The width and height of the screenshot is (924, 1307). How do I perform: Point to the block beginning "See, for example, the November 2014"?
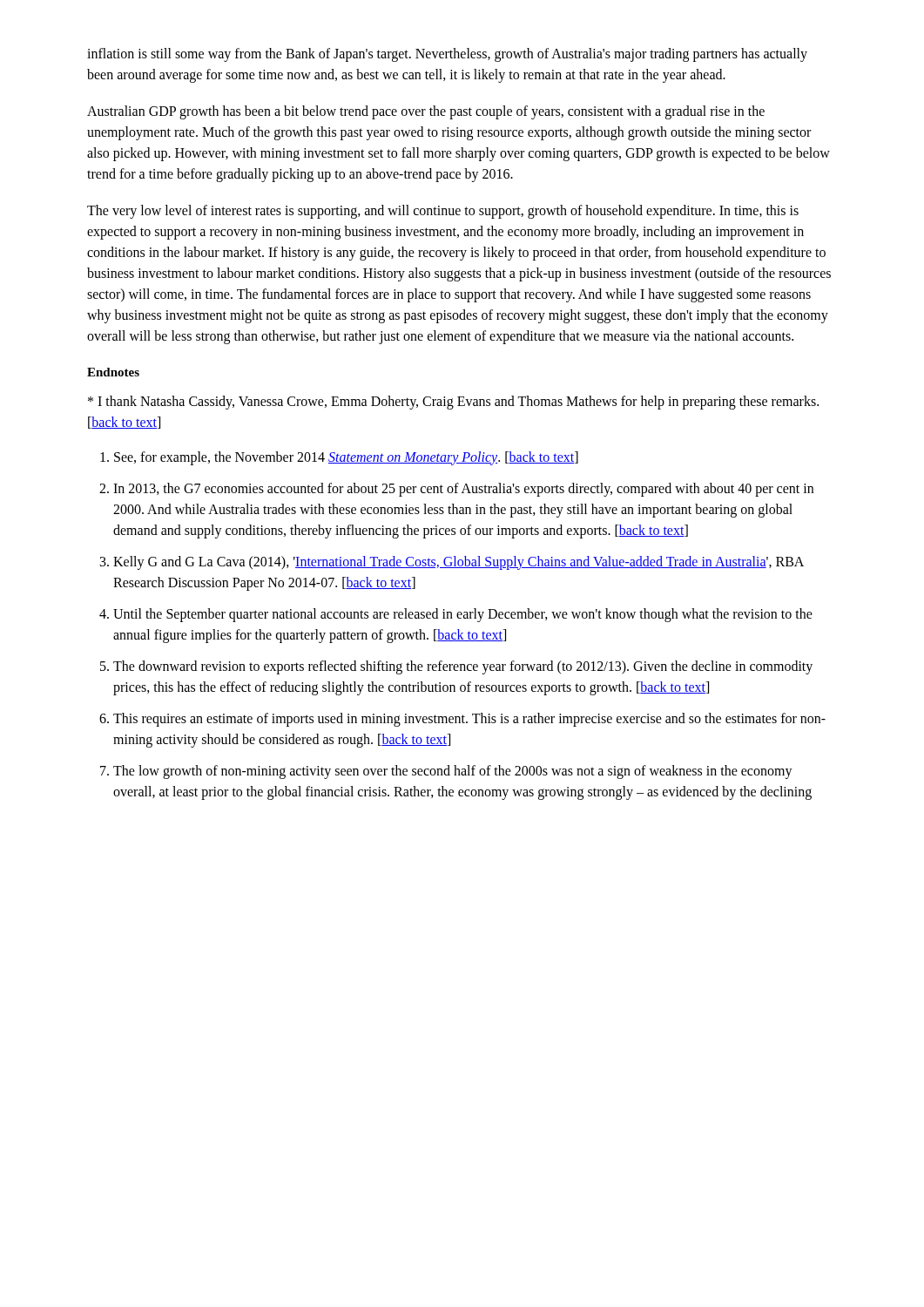point(475,457)
